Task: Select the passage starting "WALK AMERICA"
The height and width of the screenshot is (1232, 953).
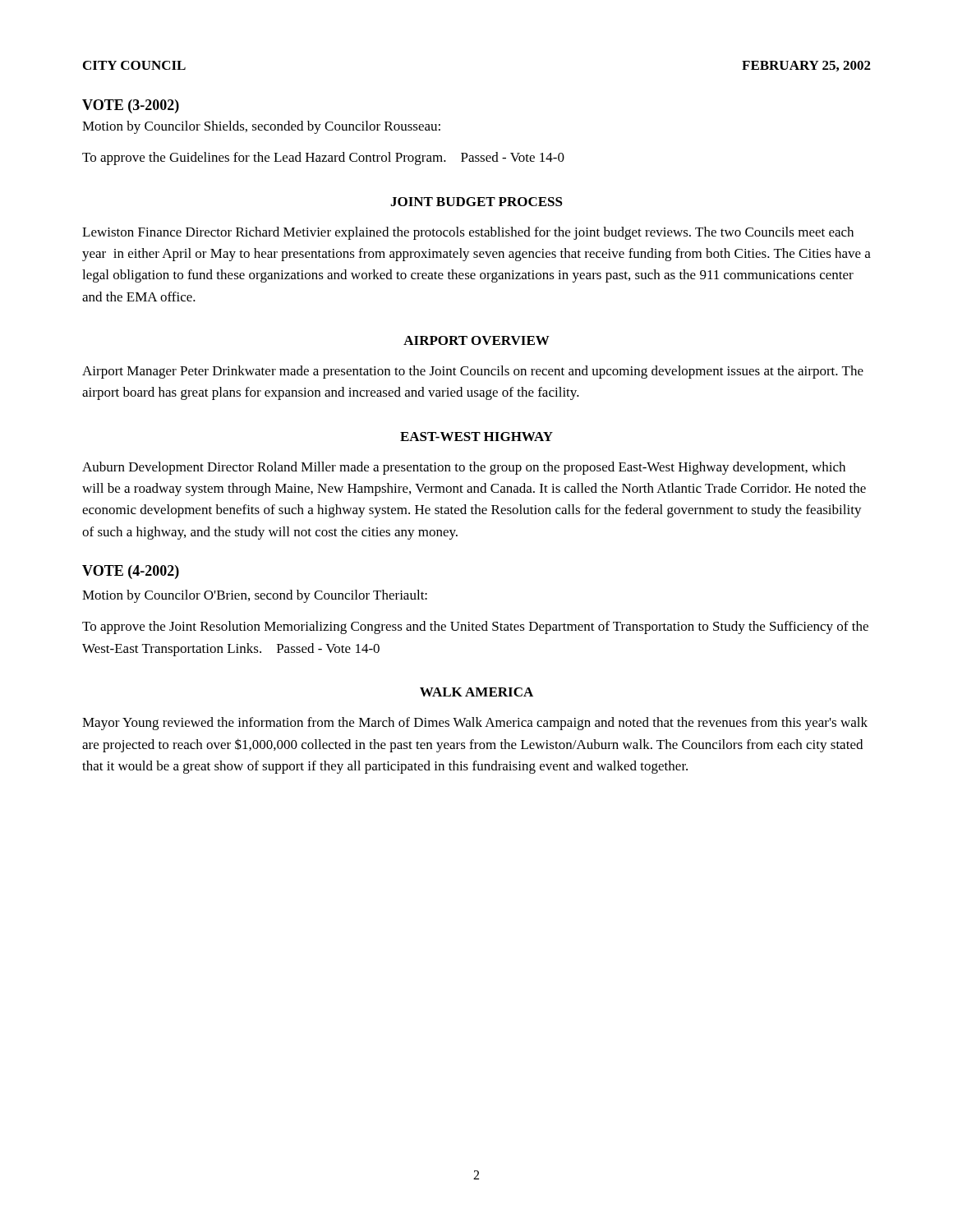Action: coord(476,692)
